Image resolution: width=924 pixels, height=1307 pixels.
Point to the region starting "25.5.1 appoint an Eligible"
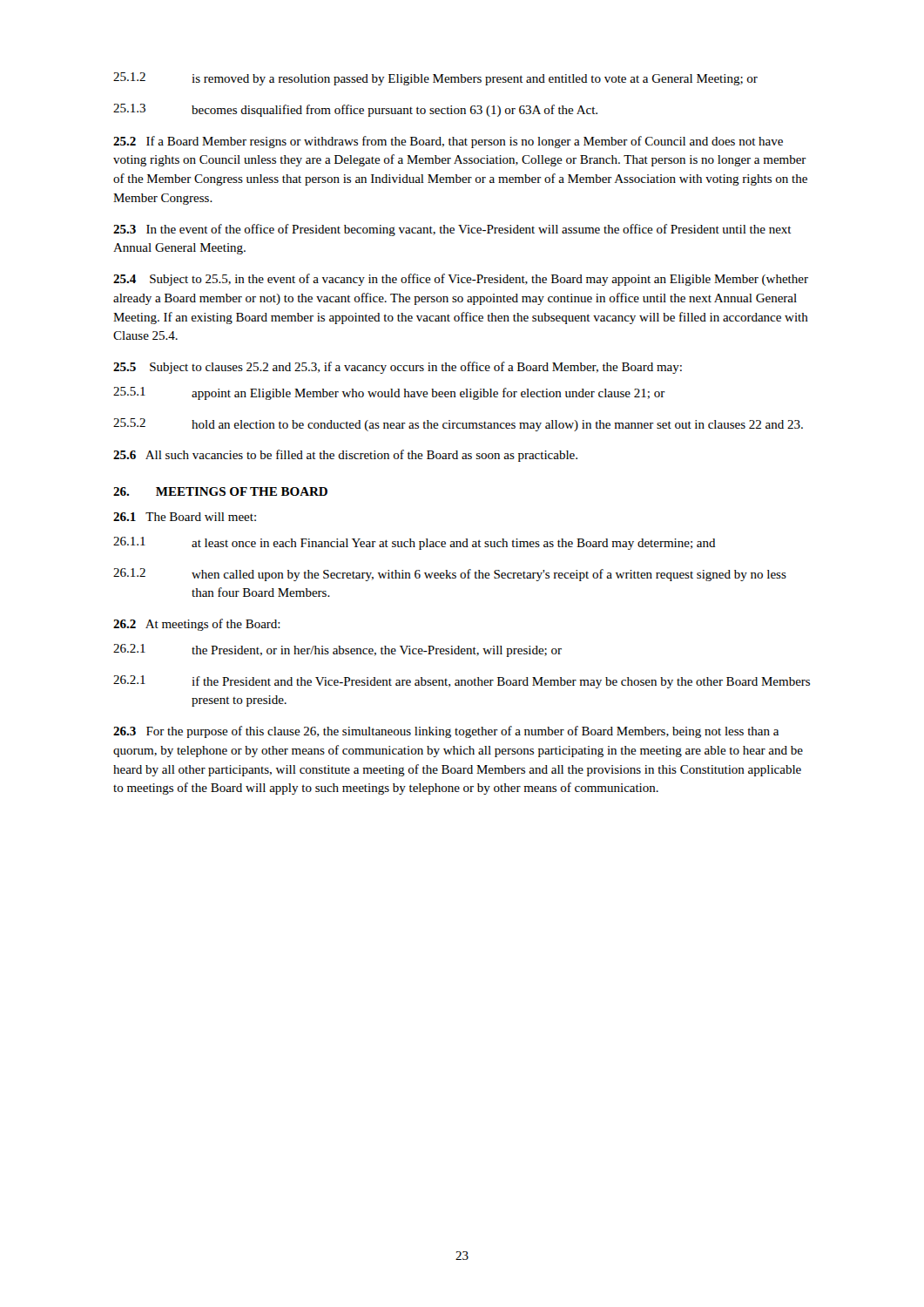pyautogui.click(x=462, y=393)
